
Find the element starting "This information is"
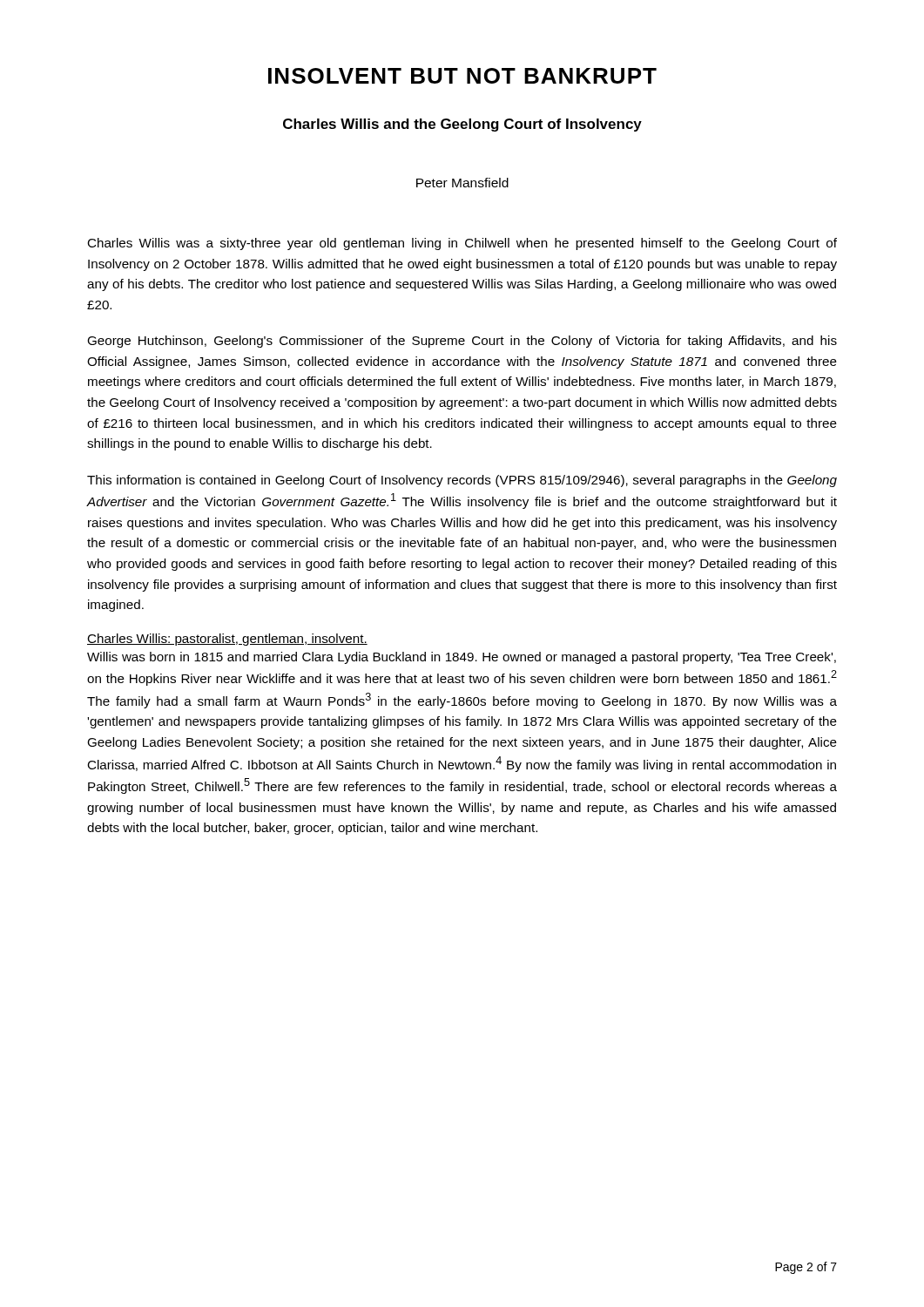[x=462, y=542]
